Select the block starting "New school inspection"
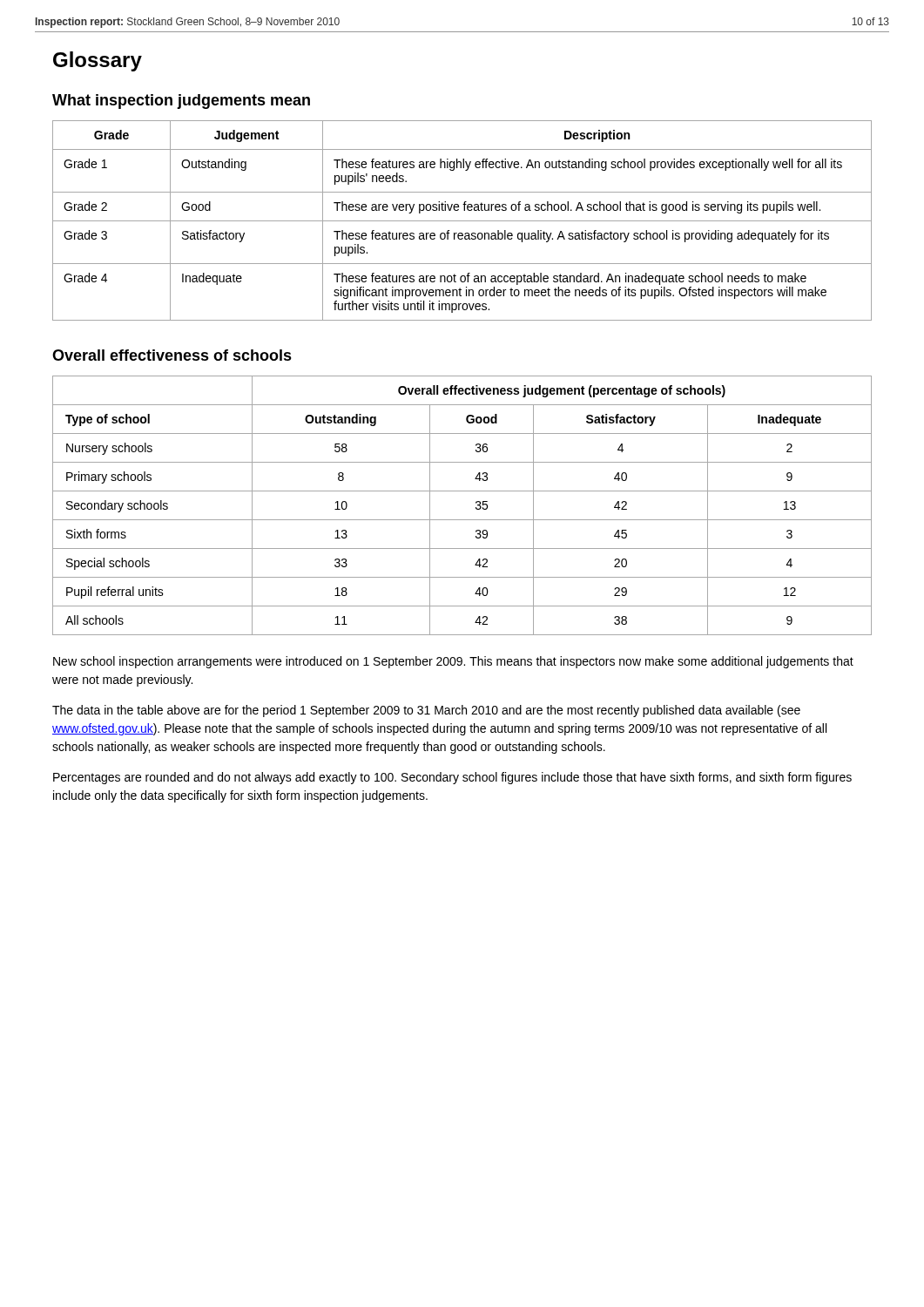The width and height of the screenshot is (924, 1307). [453, 670]
